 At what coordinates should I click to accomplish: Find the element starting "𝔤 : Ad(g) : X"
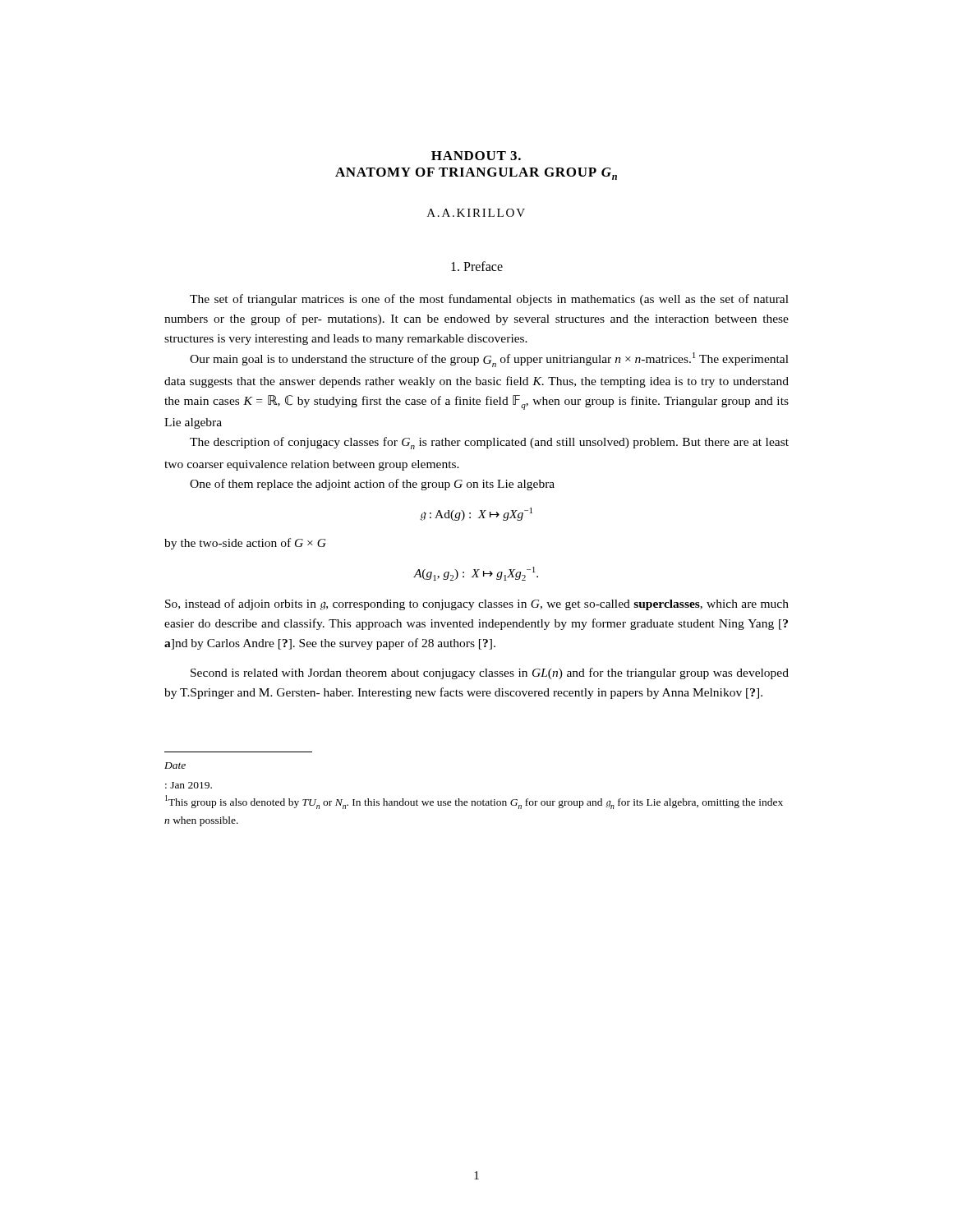tap(476, 513)
